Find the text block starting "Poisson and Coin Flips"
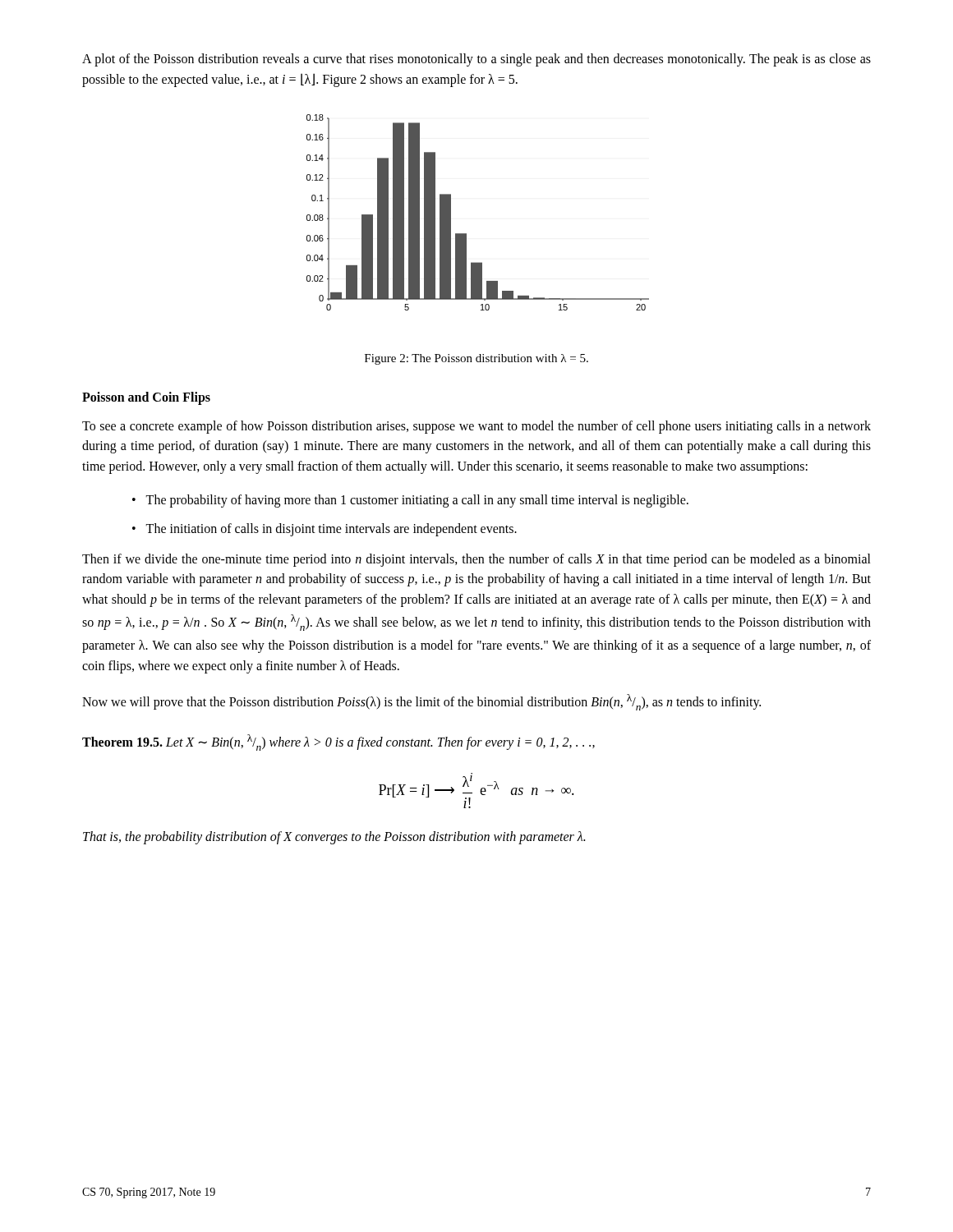 coord(146,397)
